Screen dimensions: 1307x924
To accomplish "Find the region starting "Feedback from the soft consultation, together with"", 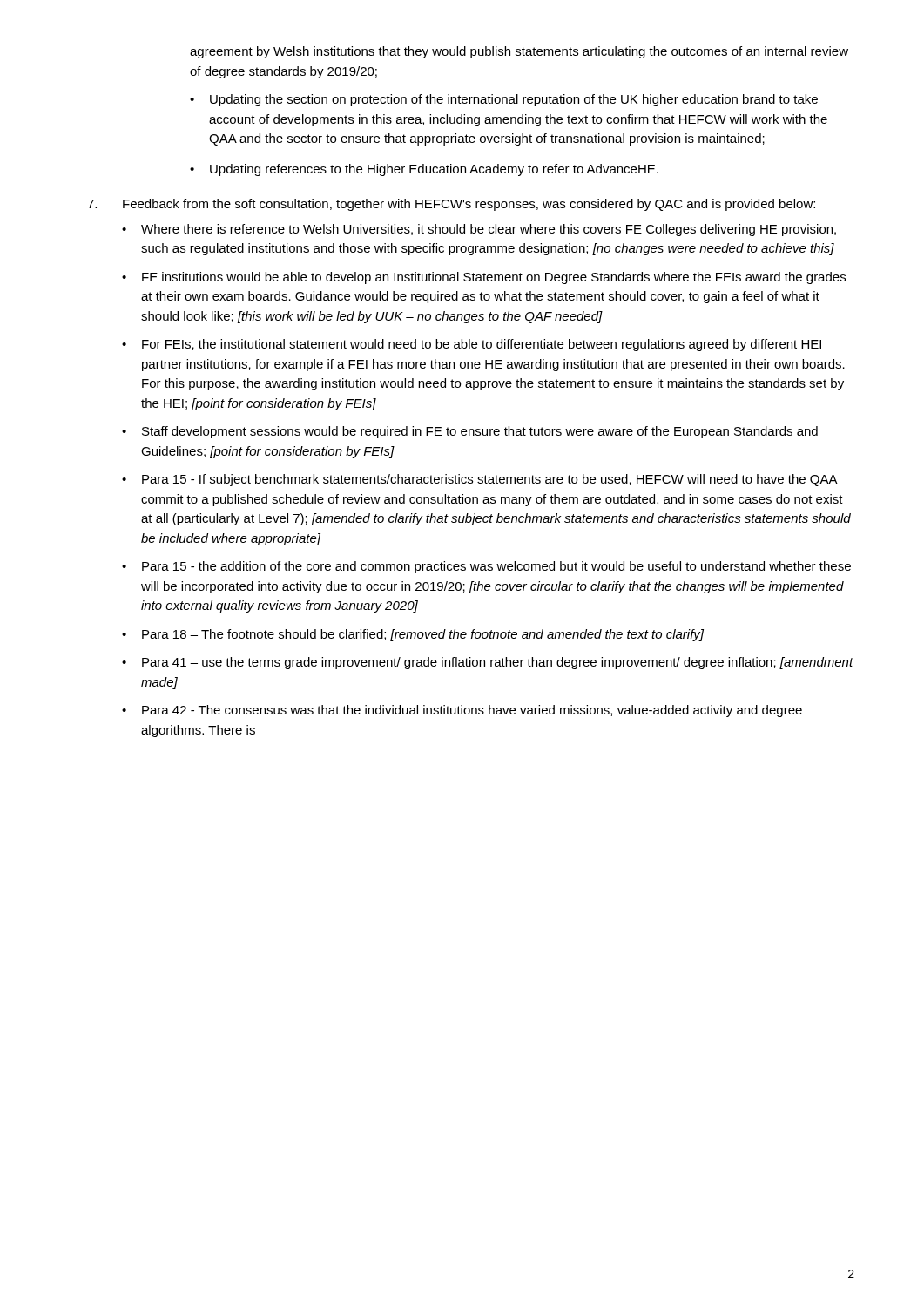I will tap(488, 468).
